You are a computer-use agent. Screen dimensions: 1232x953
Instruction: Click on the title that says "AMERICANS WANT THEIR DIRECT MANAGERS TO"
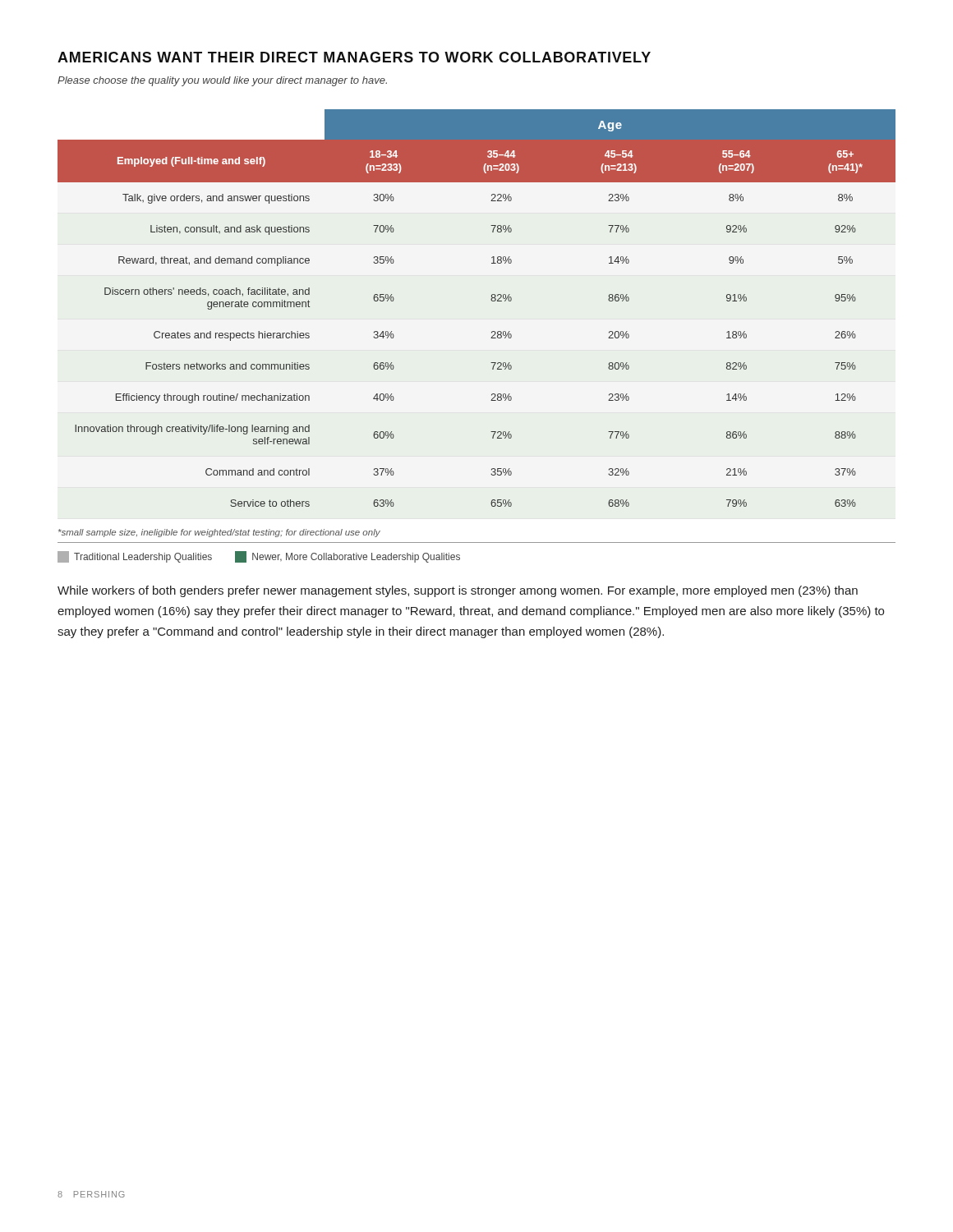coord(476,58)
